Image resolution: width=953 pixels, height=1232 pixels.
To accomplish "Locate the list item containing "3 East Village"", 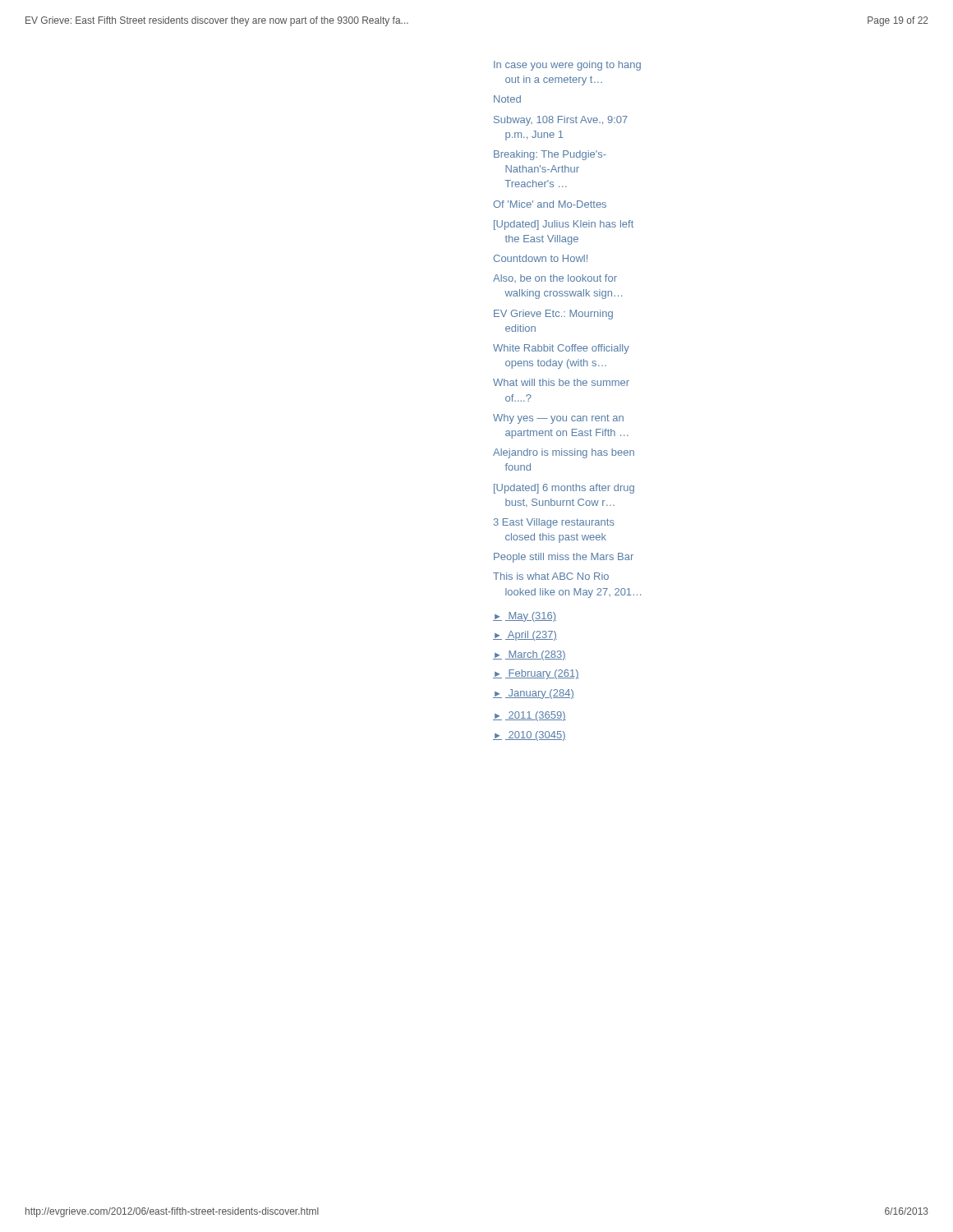I will [554, 523].
